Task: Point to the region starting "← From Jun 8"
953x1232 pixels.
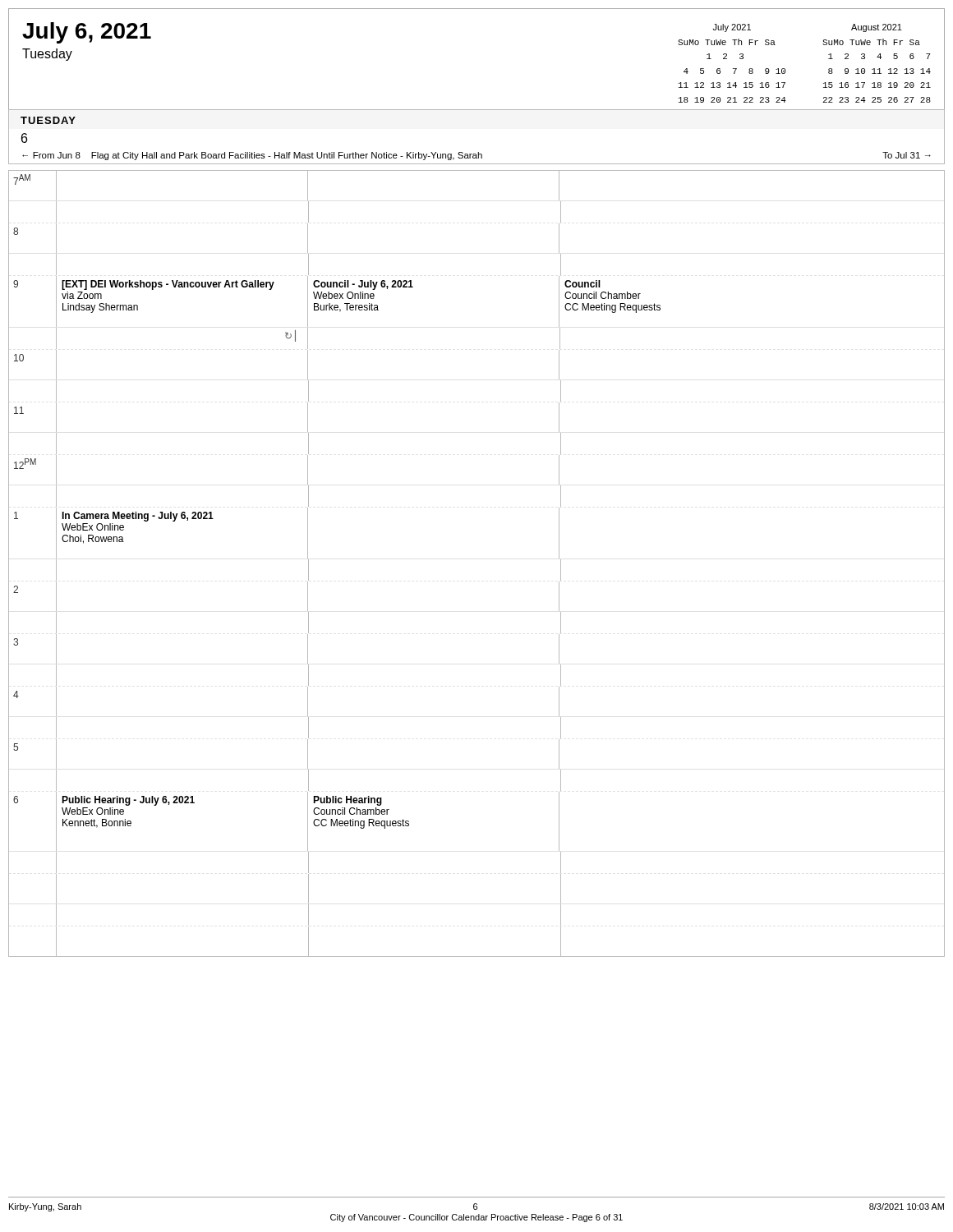Action: point(476,155)
